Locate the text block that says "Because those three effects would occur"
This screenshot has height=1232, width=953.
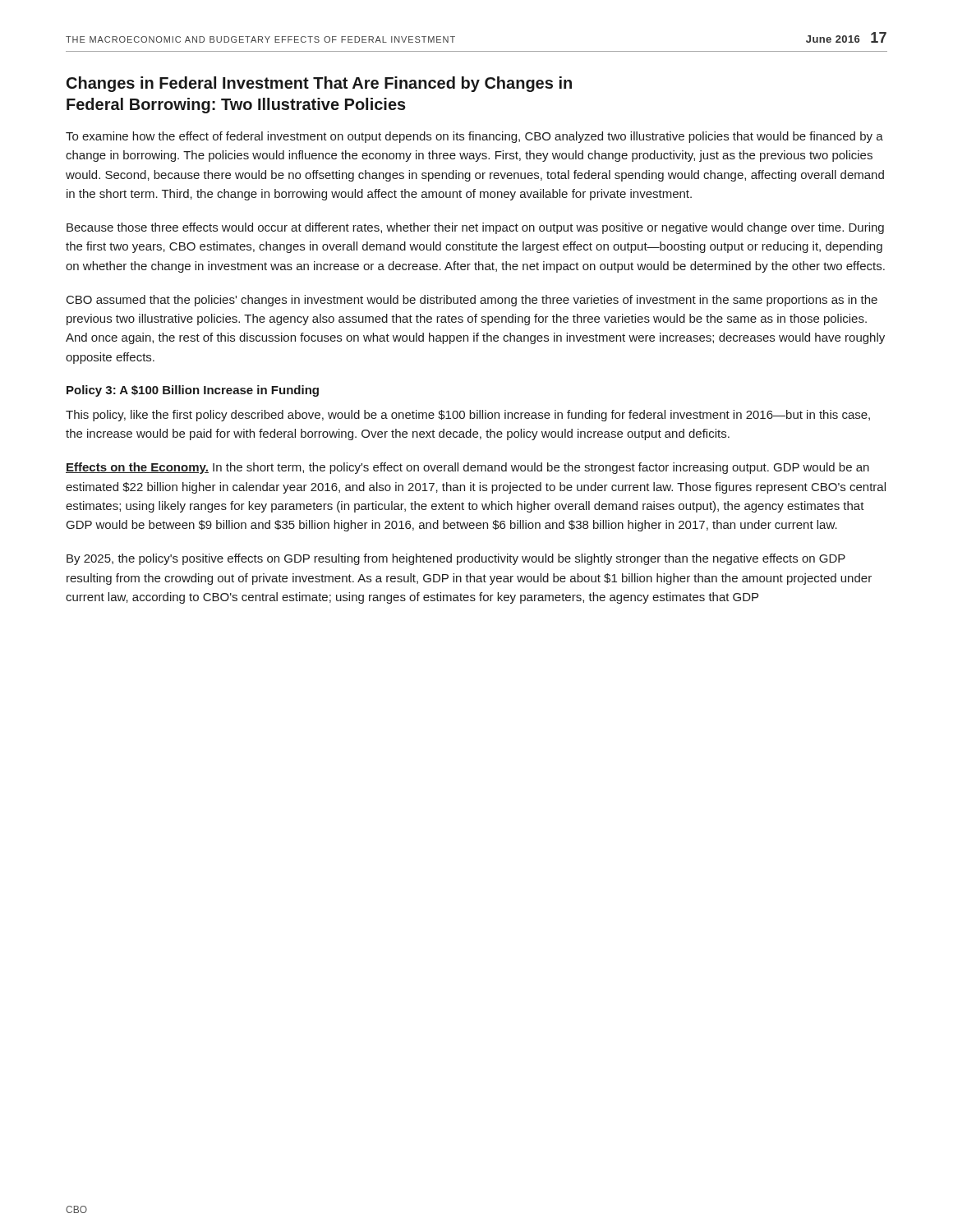pos(476,246)
